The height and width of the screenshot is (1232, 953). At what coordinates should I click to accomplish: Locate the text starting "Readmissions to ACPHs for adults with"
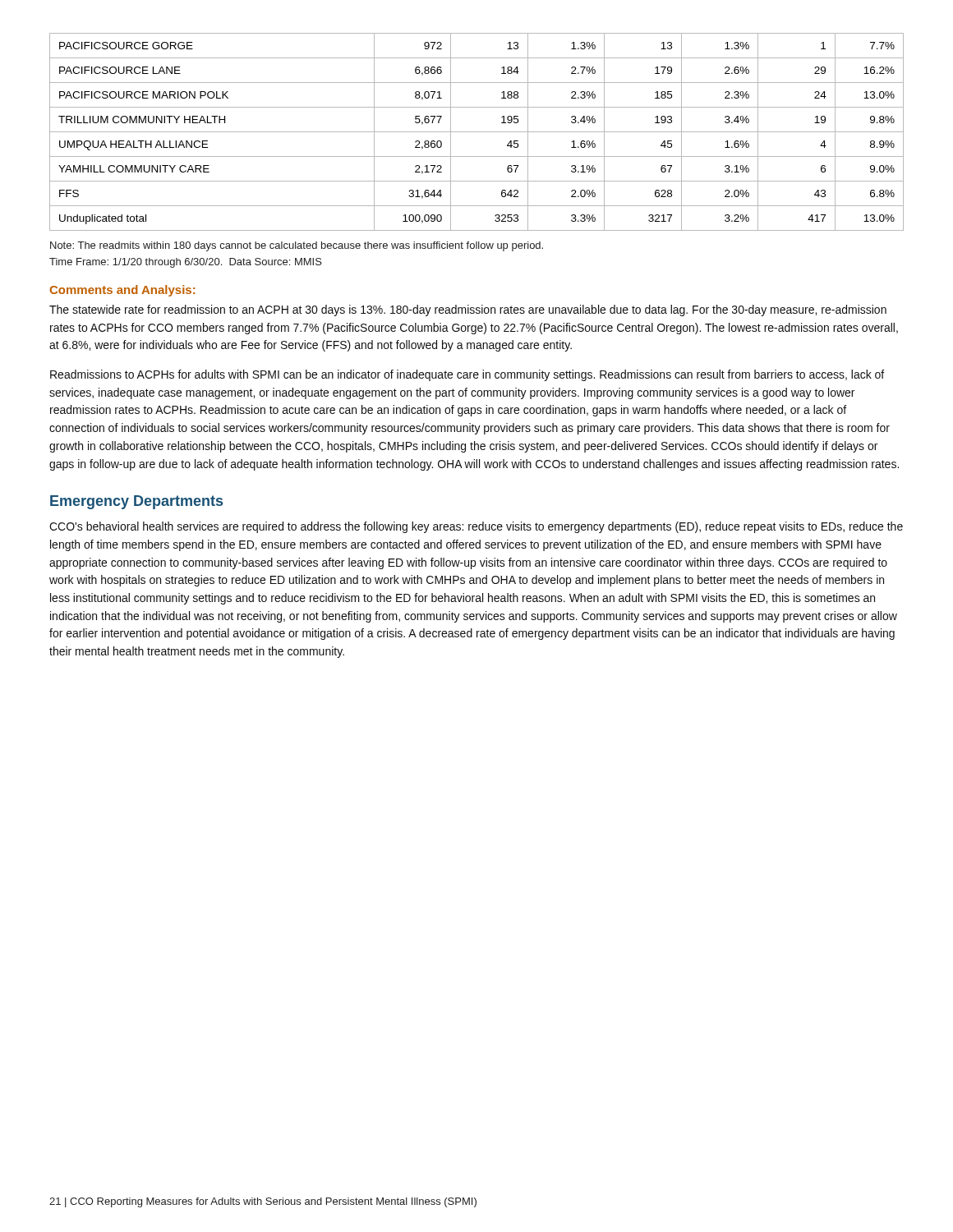click(475, 419)
